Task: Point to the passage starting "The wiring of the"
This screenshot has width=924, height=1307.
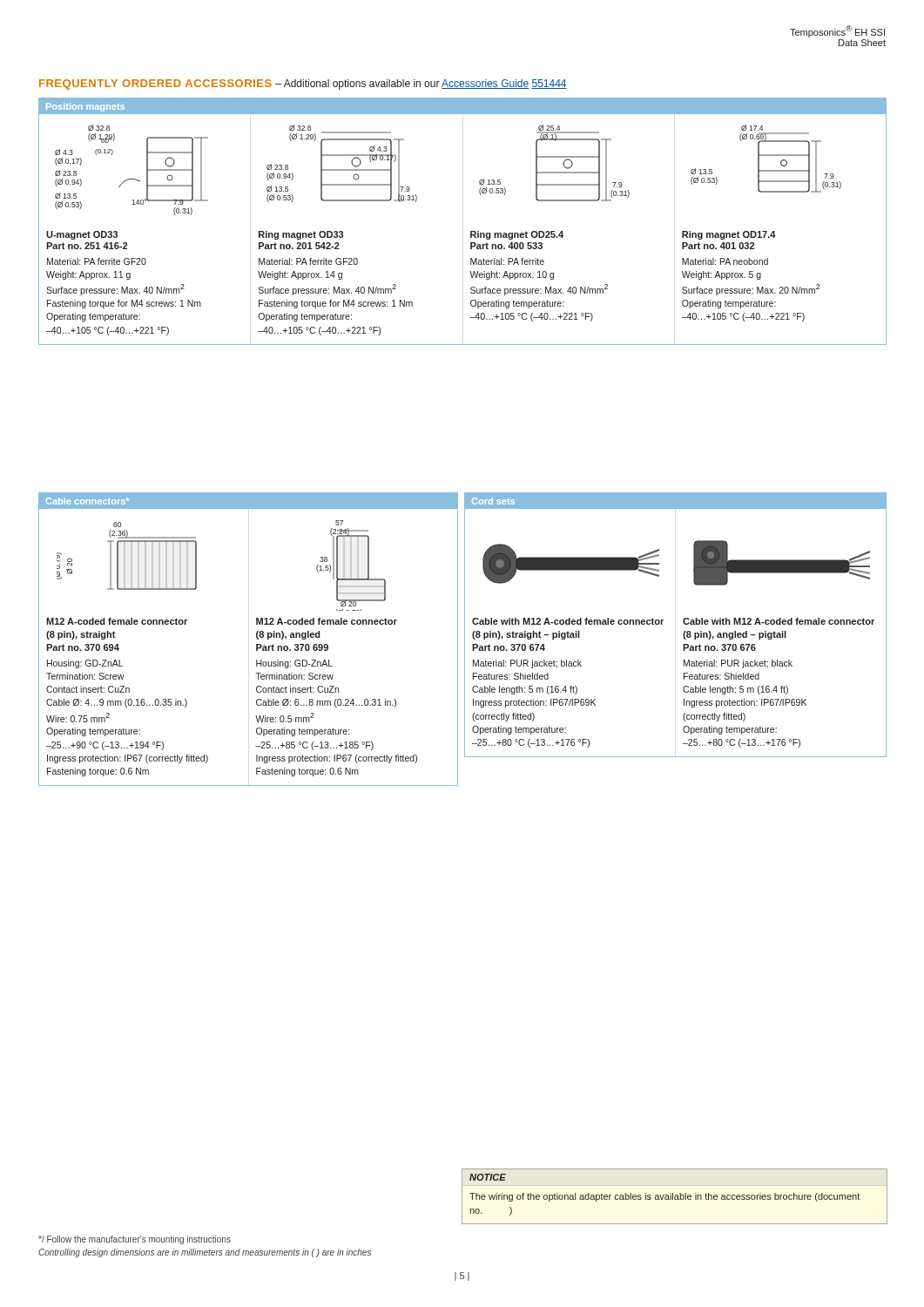Action: [x=665, y=1203]
